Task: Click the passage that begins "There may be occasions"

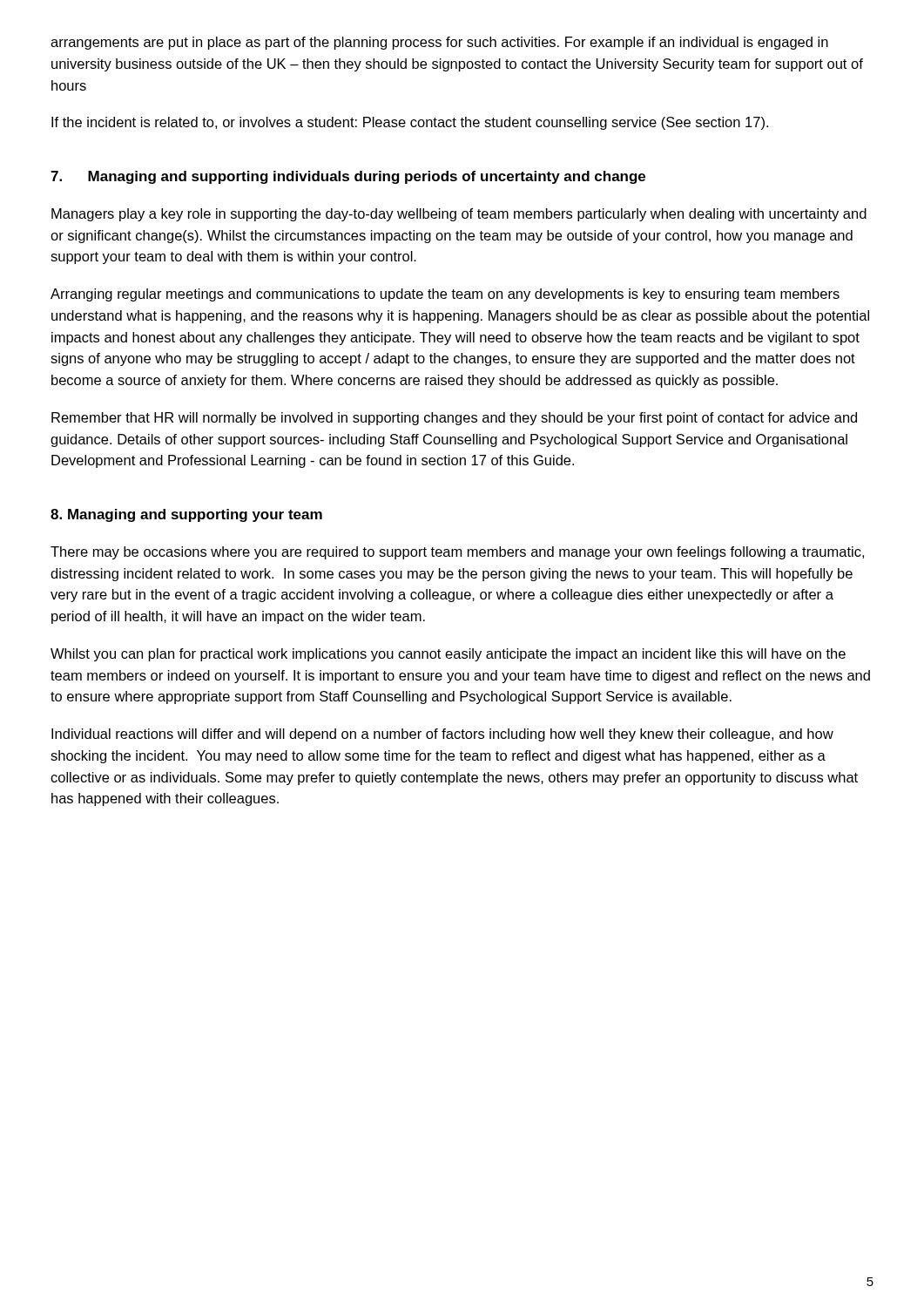Action: coord(458,584)
